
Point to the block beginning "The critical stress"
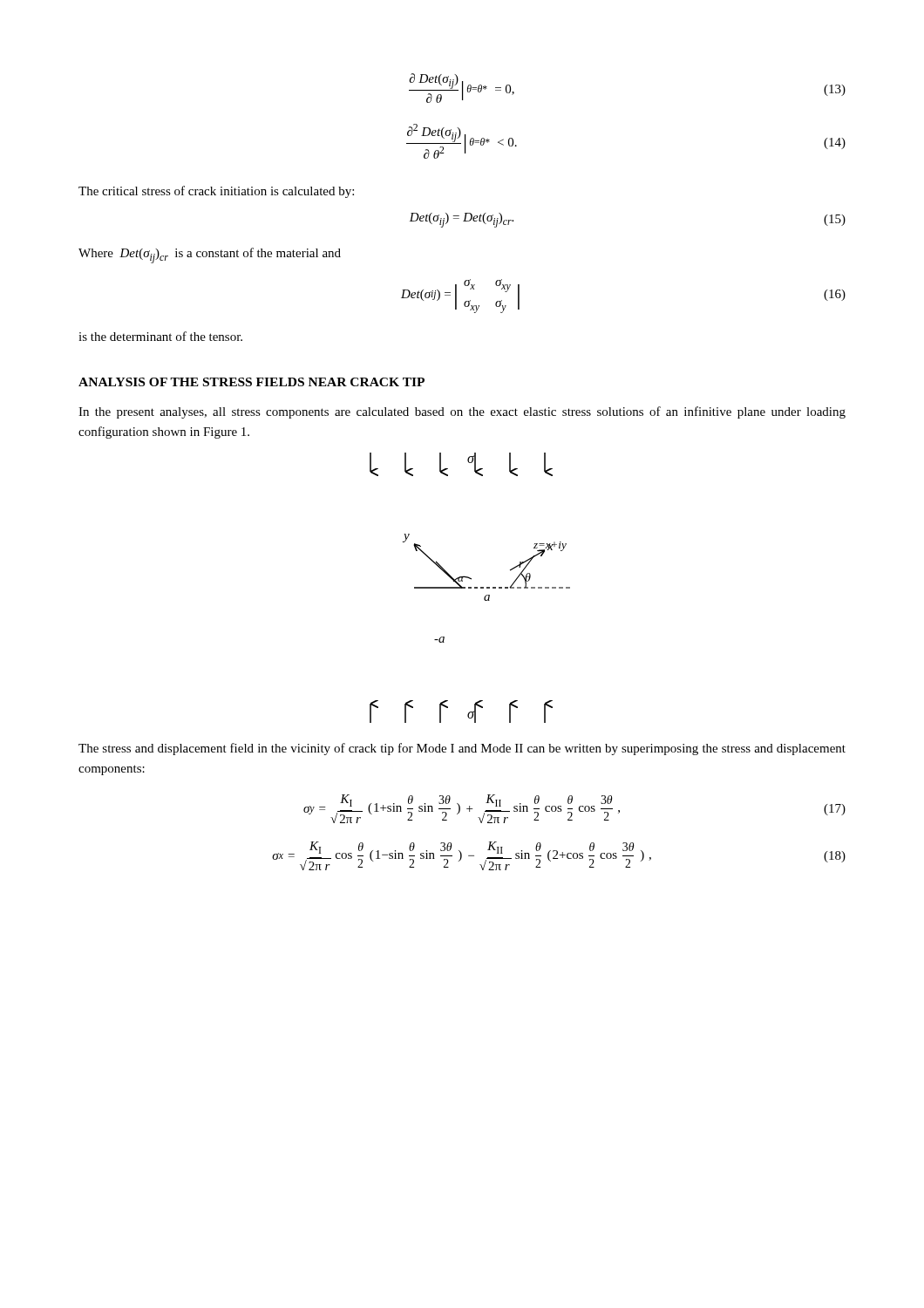coord(217,191)
